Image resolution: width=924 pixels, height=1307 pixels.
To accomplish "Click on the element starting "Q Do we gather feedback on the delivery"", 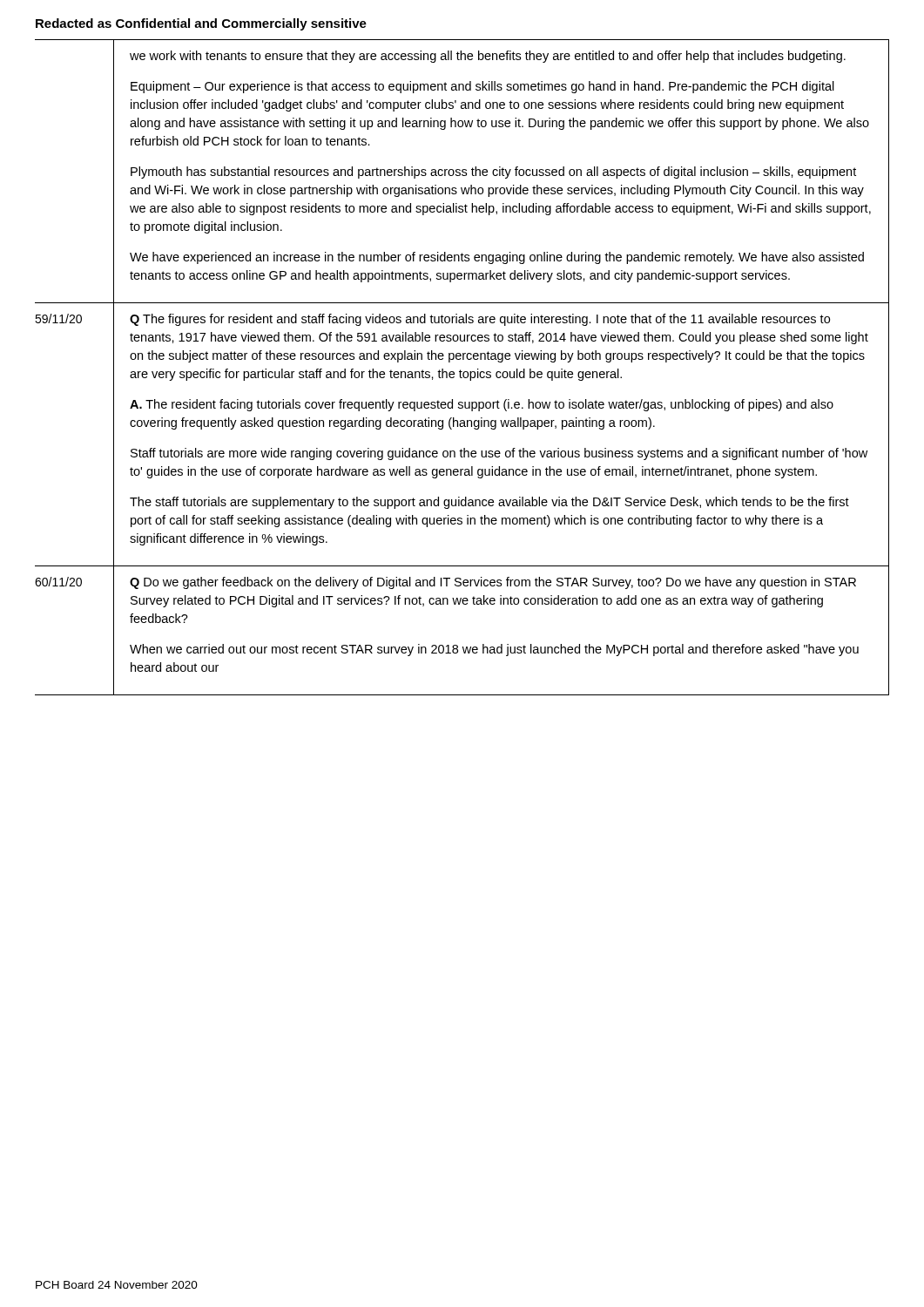I will pos(493,601).
